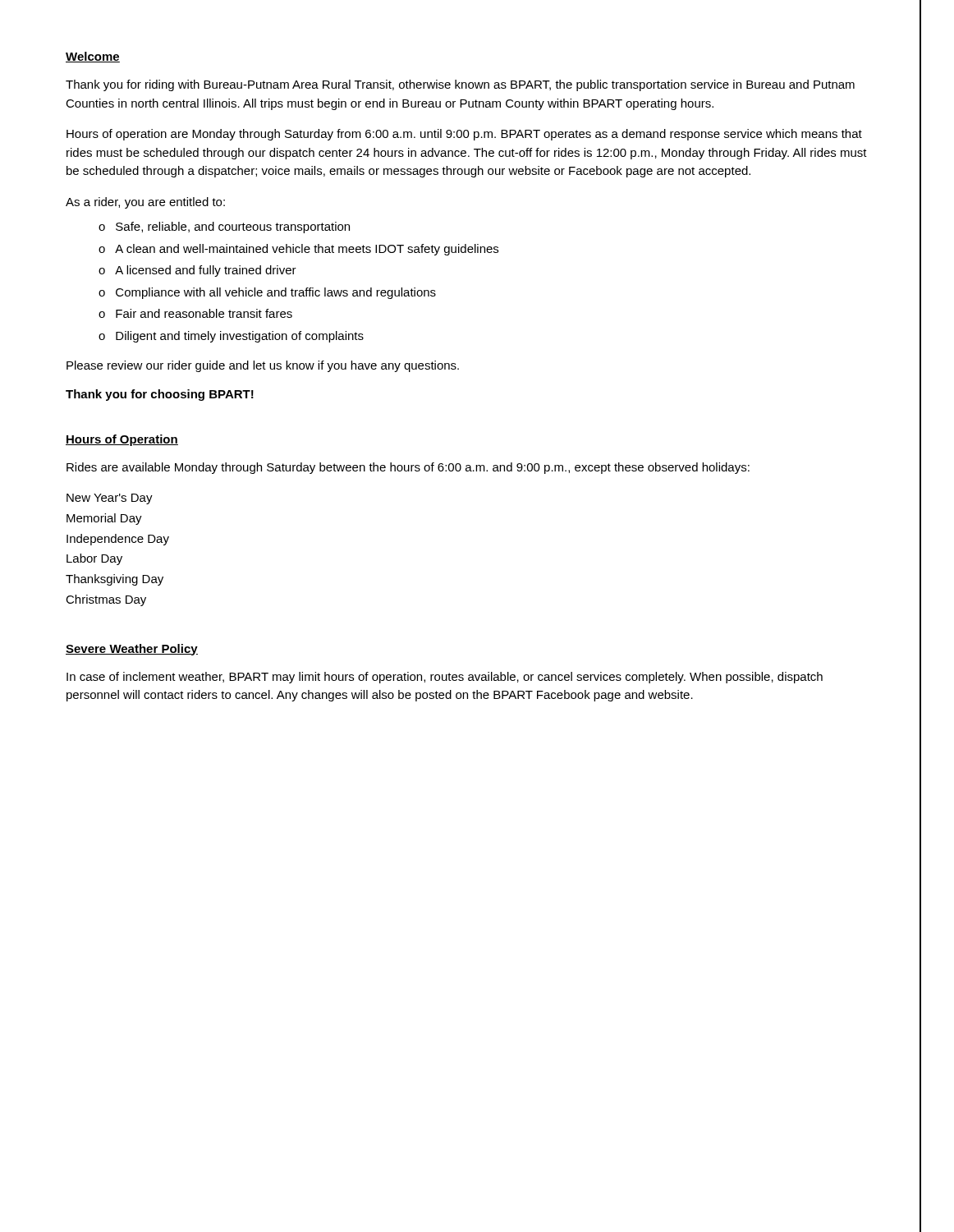The image size is (954, 1232).
Task: Locate the text "Hours of Operation"
Action: click(122, 440)
